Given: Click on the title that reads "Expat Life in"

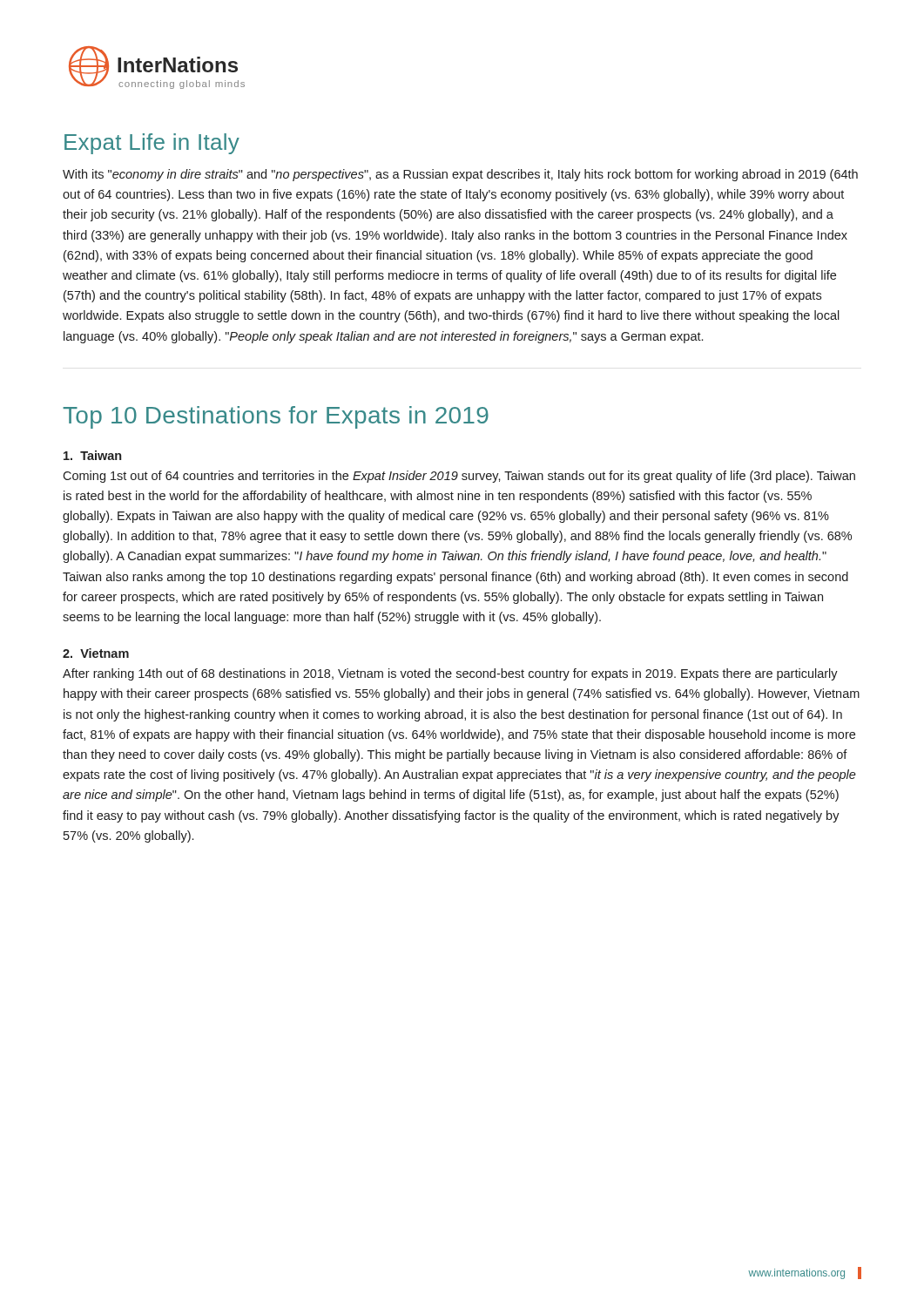Looking at the screenshot, I should coord(152,144).
